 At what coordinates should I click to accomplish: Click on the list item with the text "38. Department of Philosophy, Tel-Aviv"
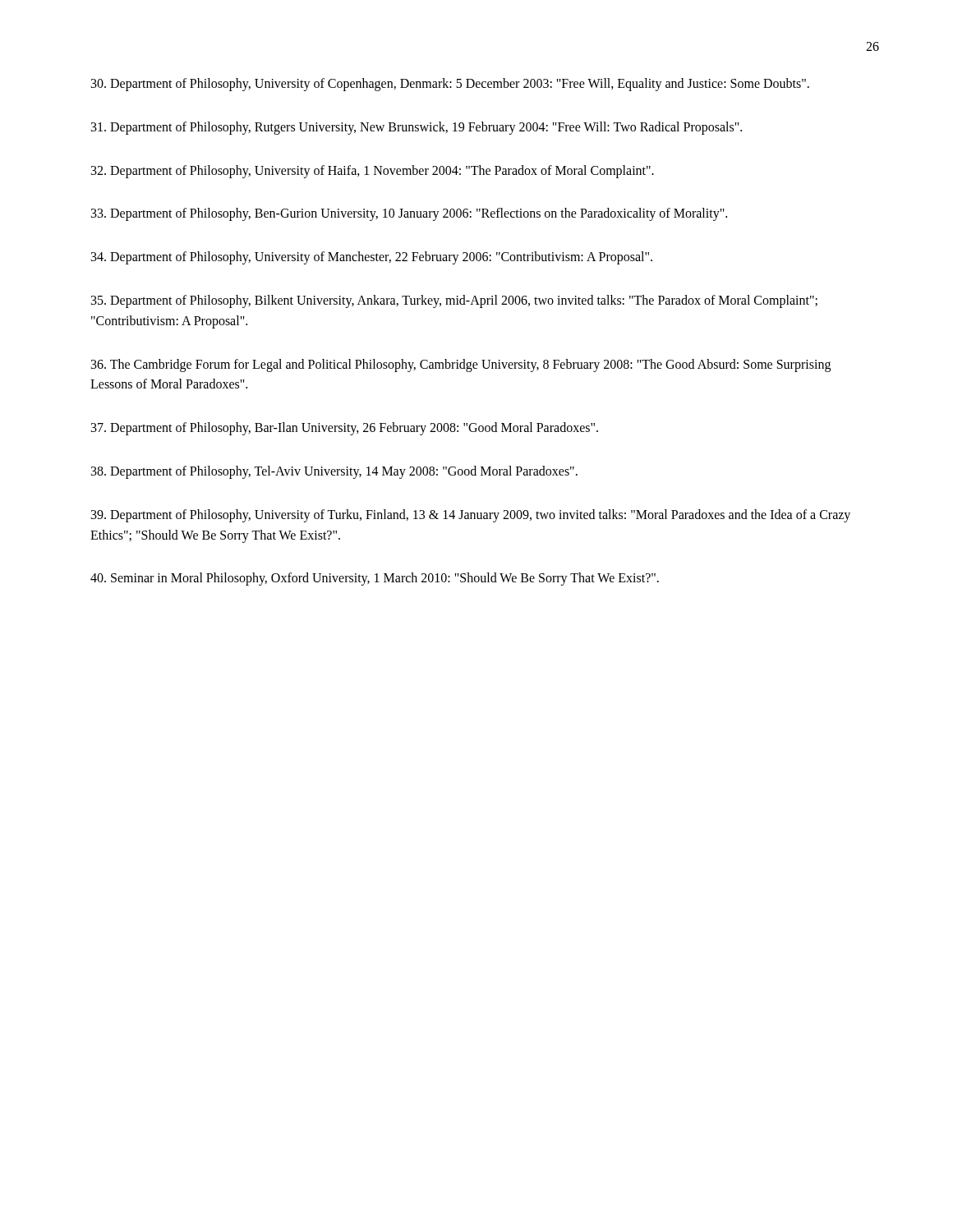pos(334,471)
